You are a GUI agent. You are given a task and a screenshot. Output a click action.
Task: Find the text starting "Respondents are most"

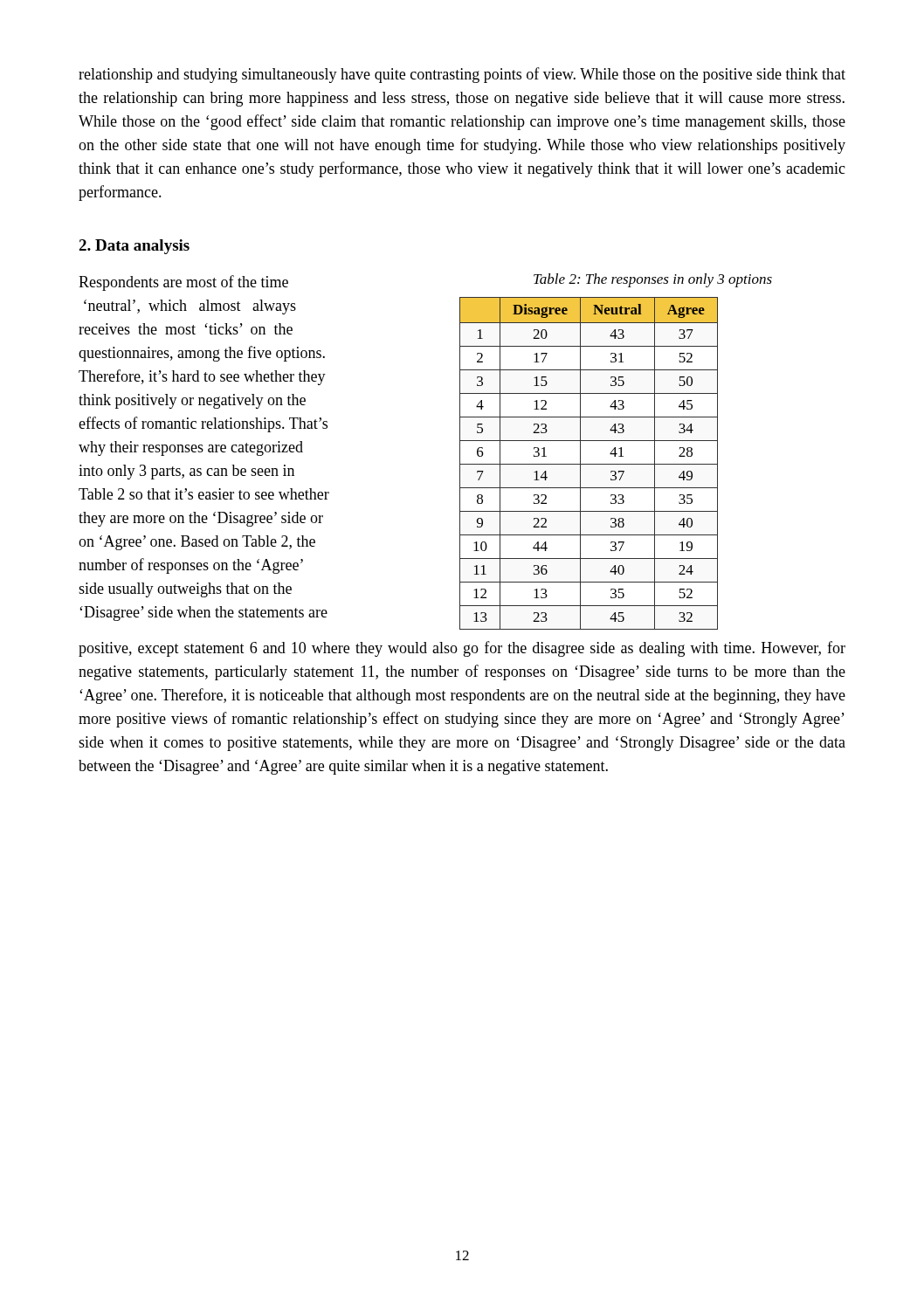pos(204,447)
